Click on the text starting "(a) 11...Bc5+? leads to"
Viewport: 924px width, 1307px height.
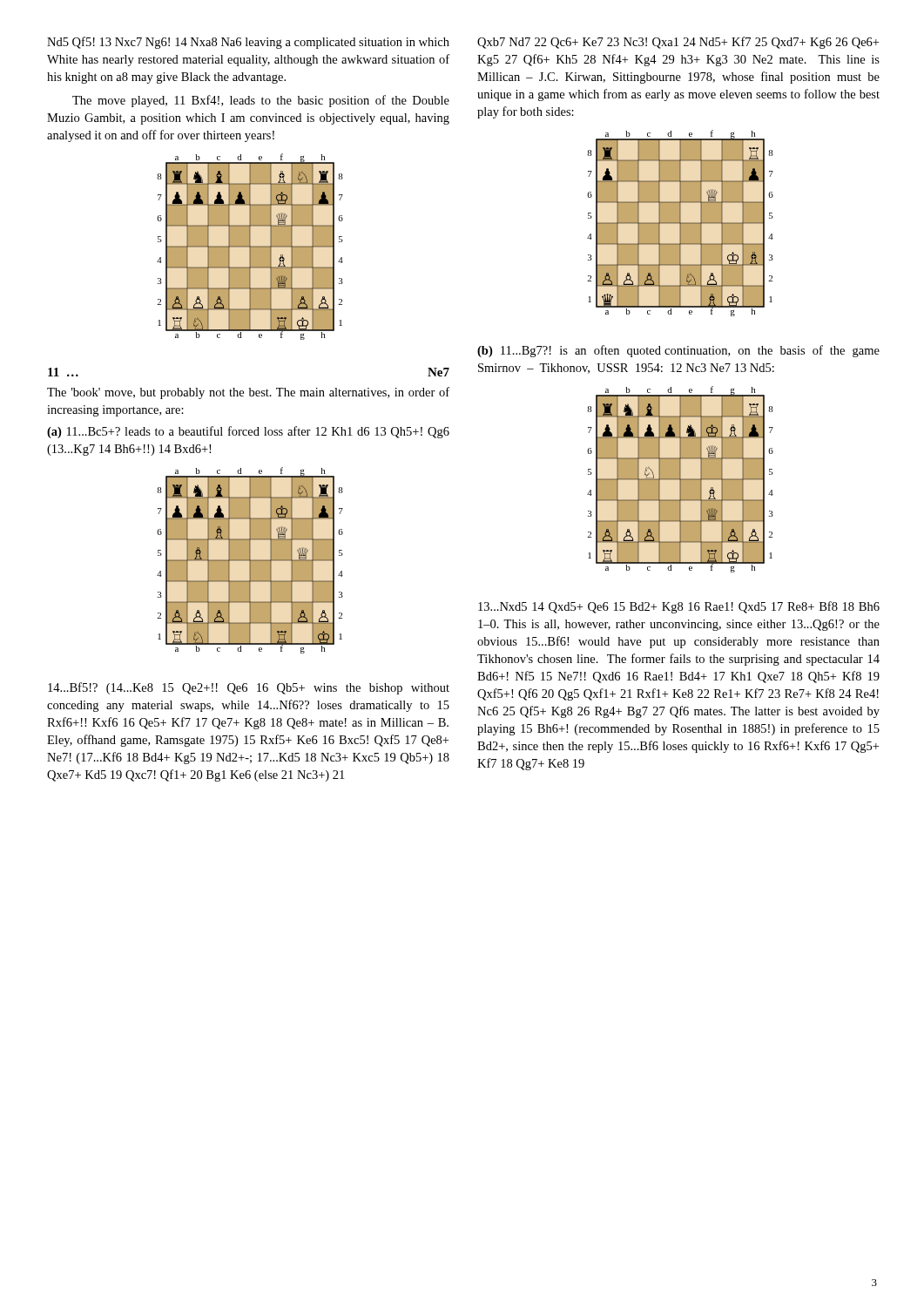(x=248, y=440)
